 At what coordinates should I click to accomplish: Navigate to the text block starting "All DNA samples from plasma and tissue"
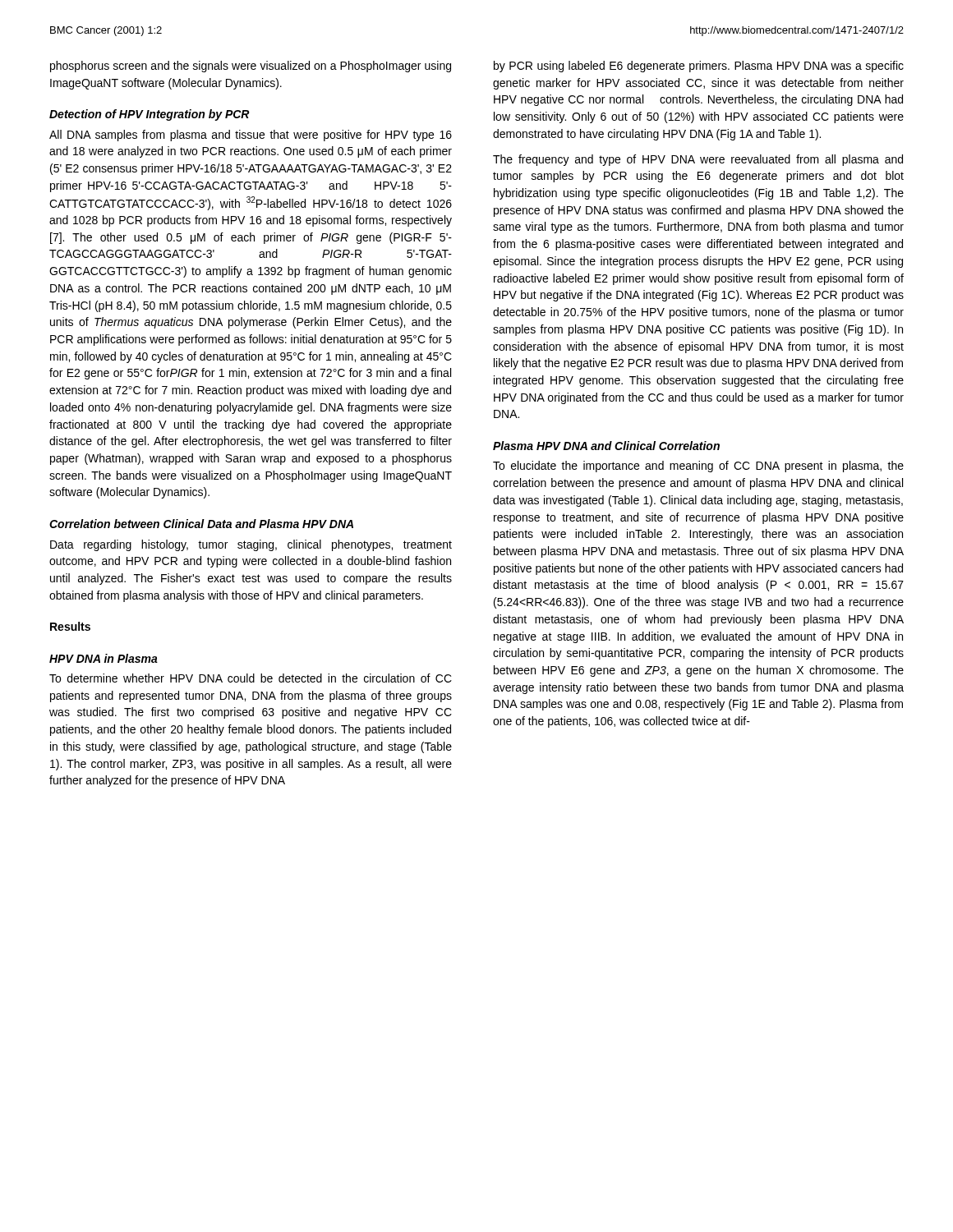pyautogui.click(x=251, y=314)
